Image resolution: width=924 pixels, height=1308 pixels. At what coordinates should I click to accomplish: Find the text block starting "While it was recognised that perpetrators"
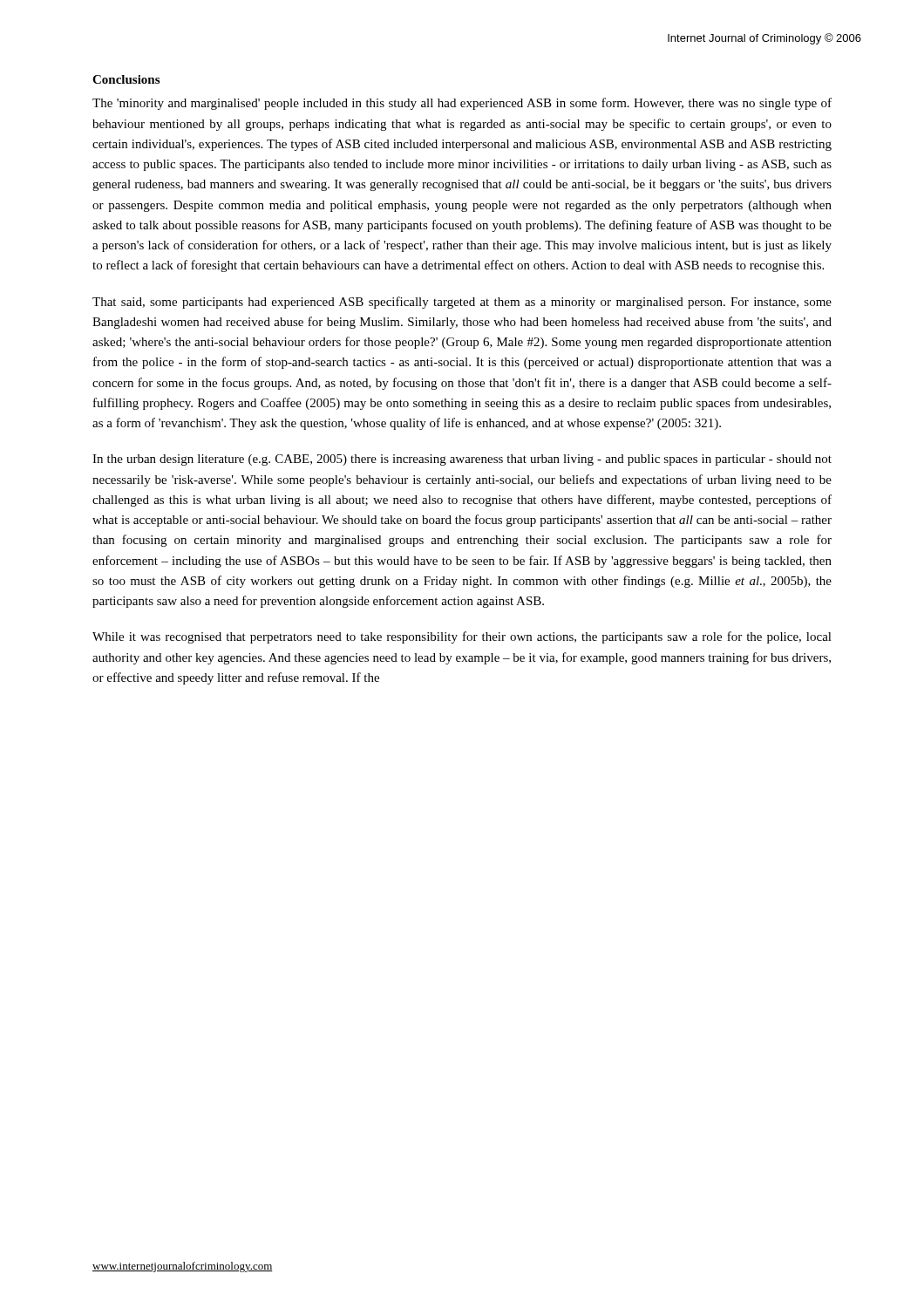coord(462,657)
